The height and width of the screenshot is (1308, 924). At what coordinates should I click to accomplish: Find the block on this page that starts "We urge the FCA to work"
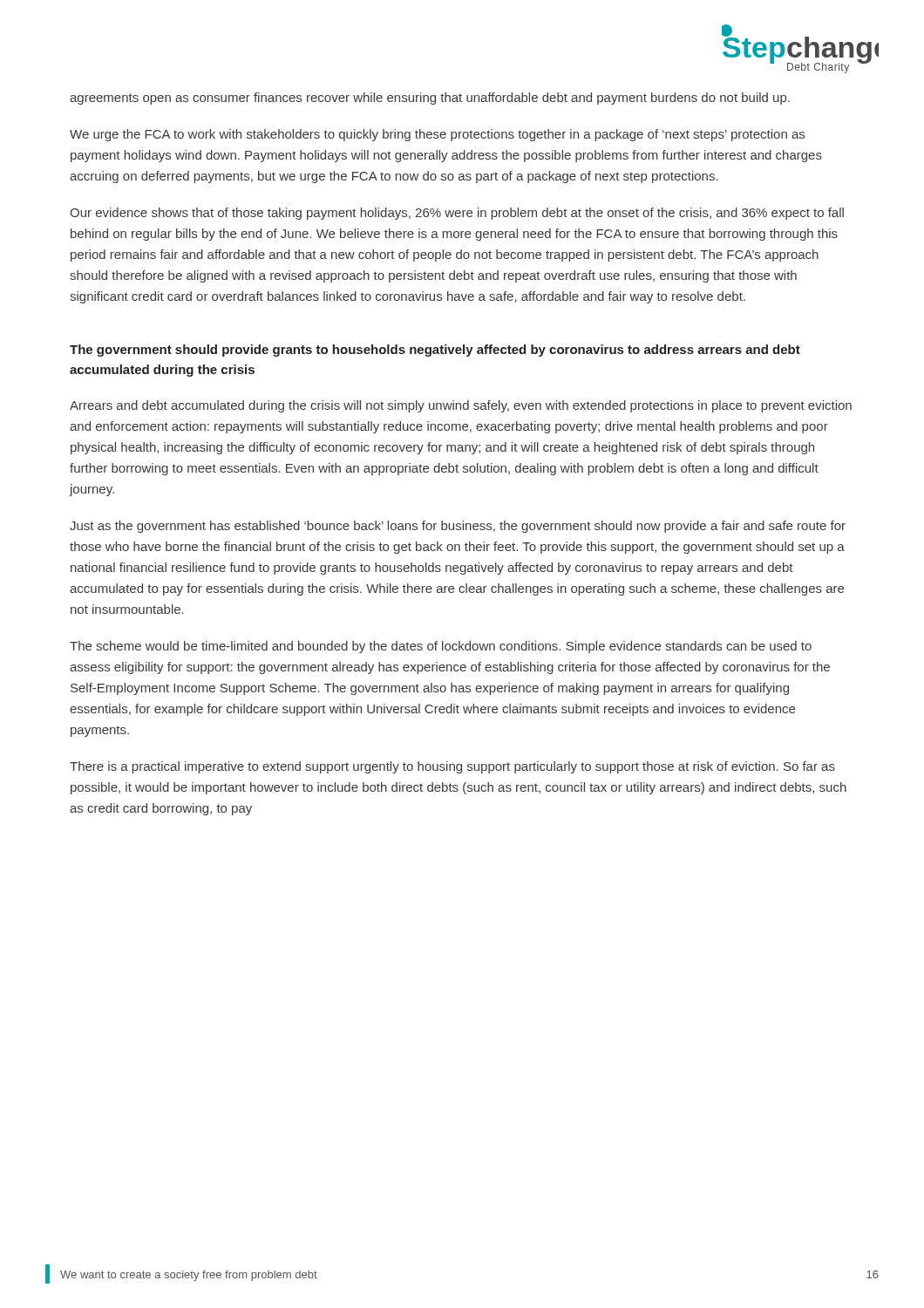click(x=446, y=155)
